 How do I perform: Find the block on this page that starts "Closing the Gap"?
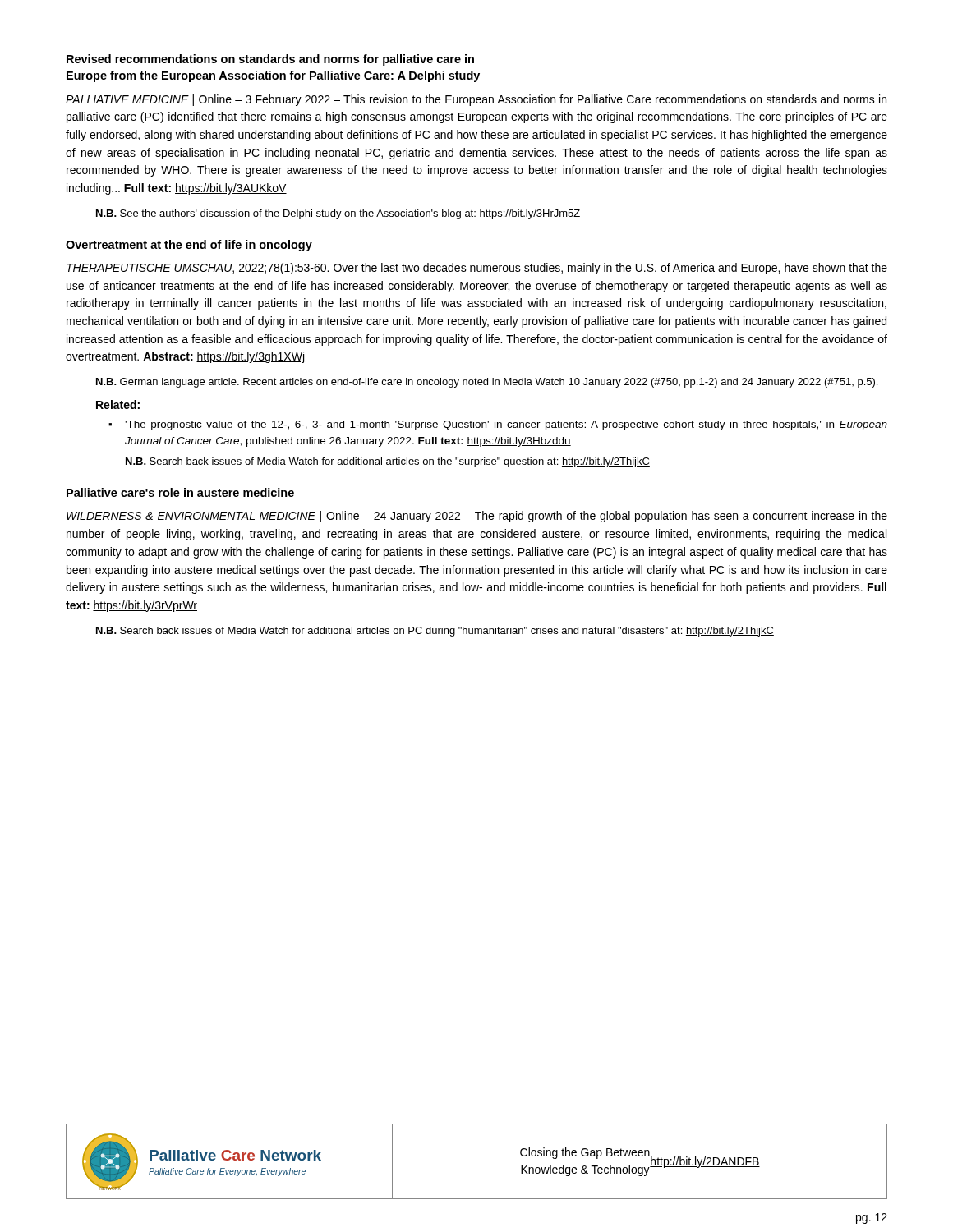(x=640, y=1161)
